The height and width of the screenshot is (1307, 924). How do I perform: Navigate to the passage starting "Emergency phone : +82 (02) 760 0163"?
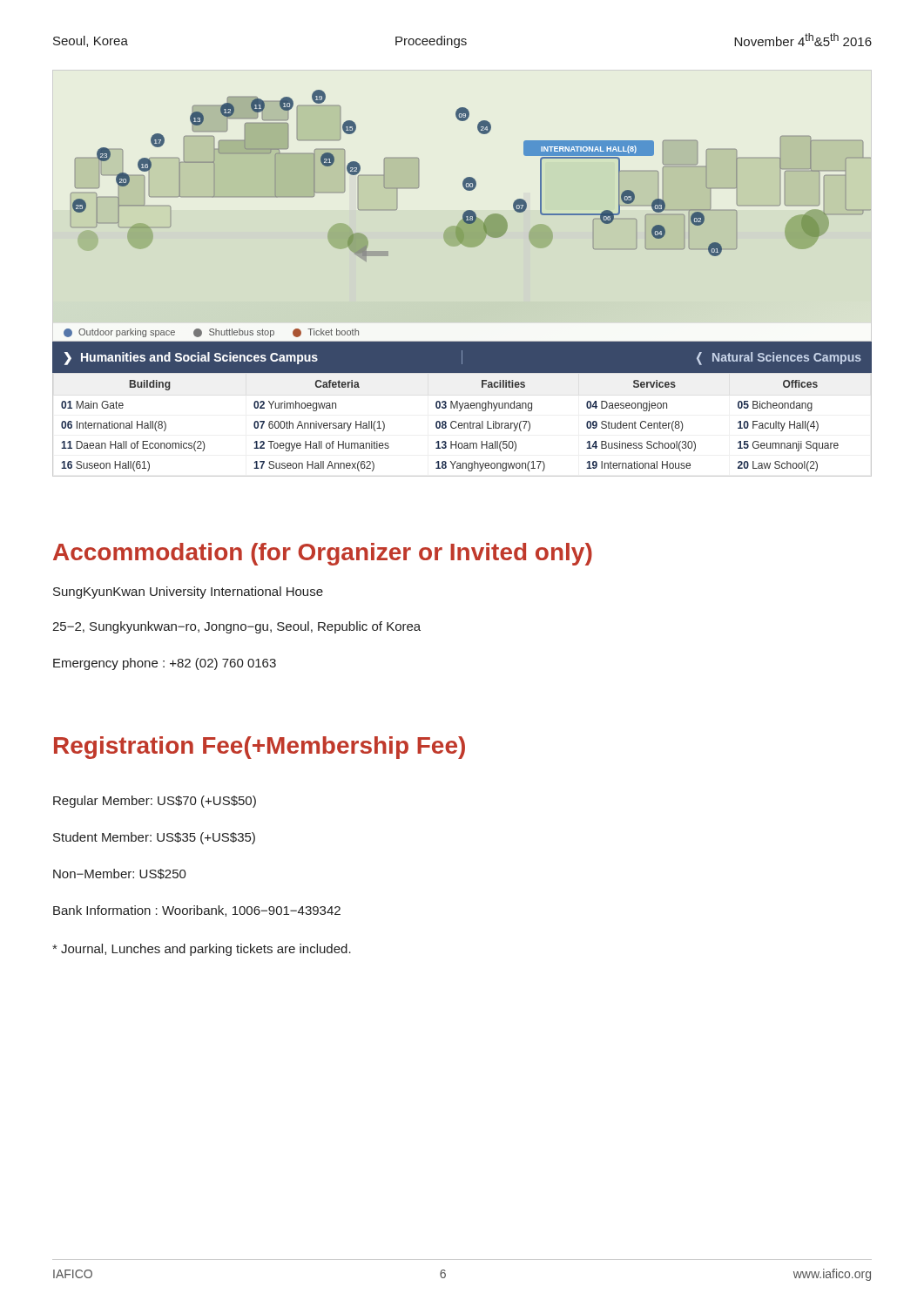pyautogui.click(x=164, y=663)
